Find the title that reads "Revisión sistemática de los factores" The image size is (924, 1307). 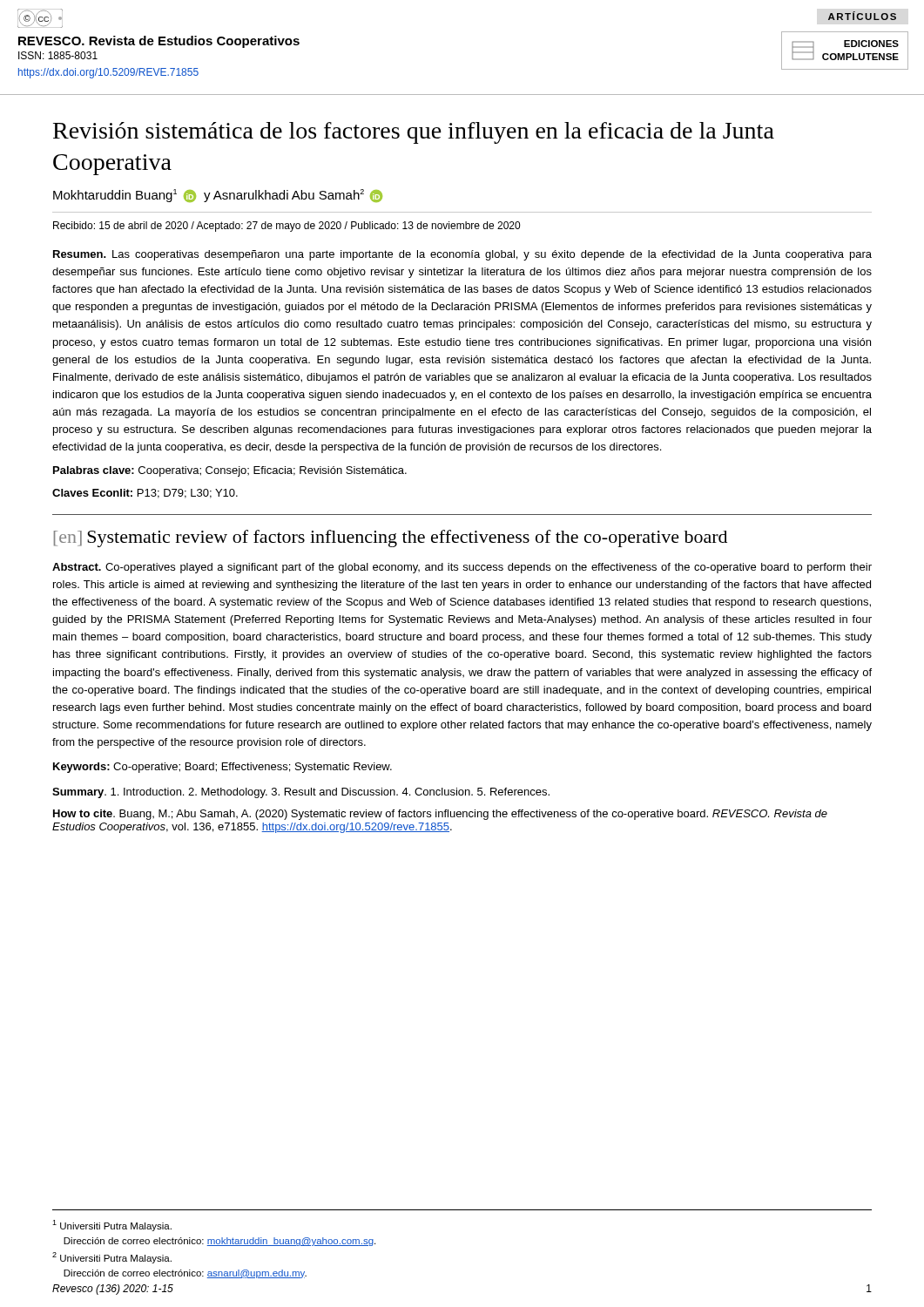pos(462,147)
